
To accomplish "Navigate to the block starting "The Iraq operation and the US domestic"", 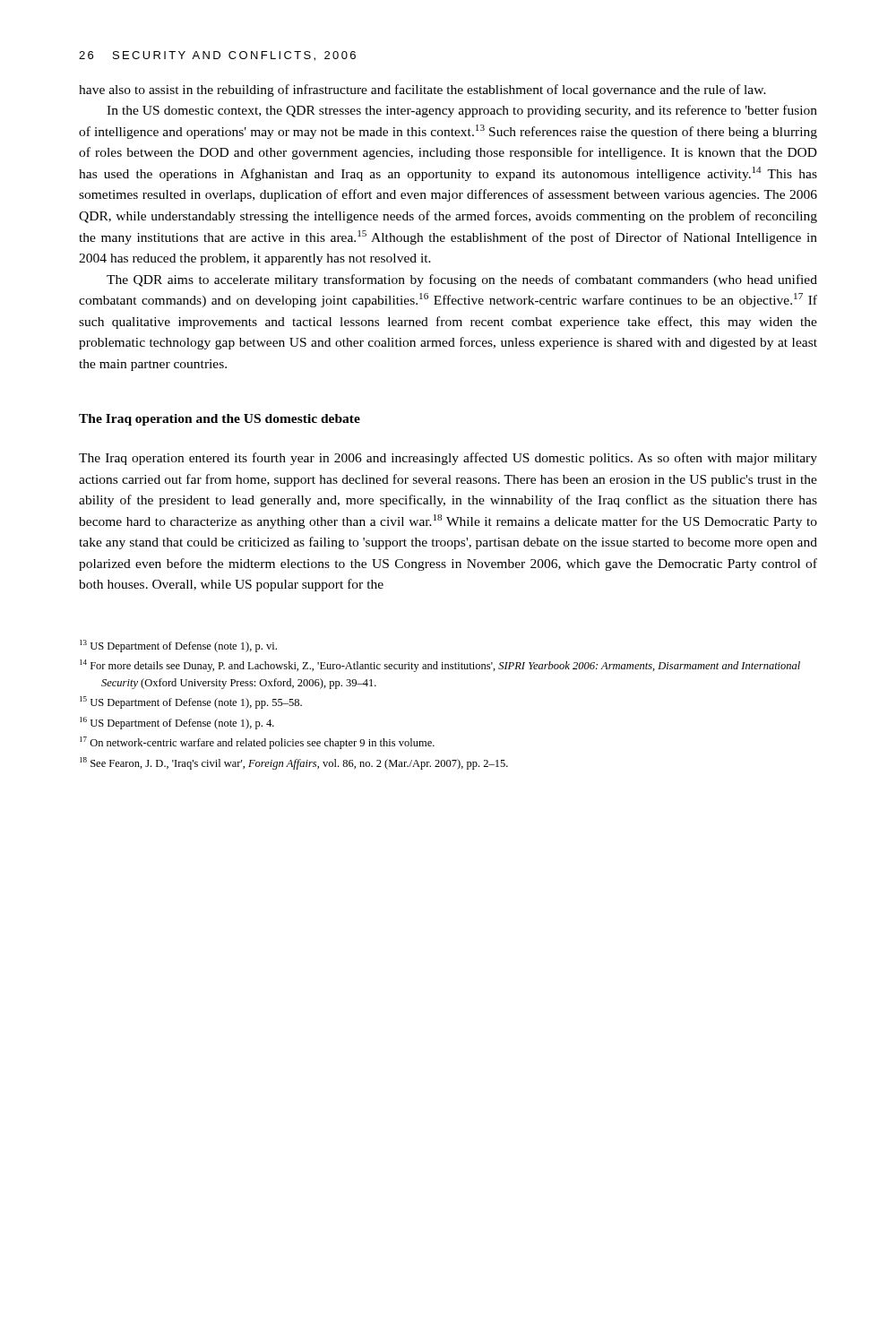I will coord(219,418).
